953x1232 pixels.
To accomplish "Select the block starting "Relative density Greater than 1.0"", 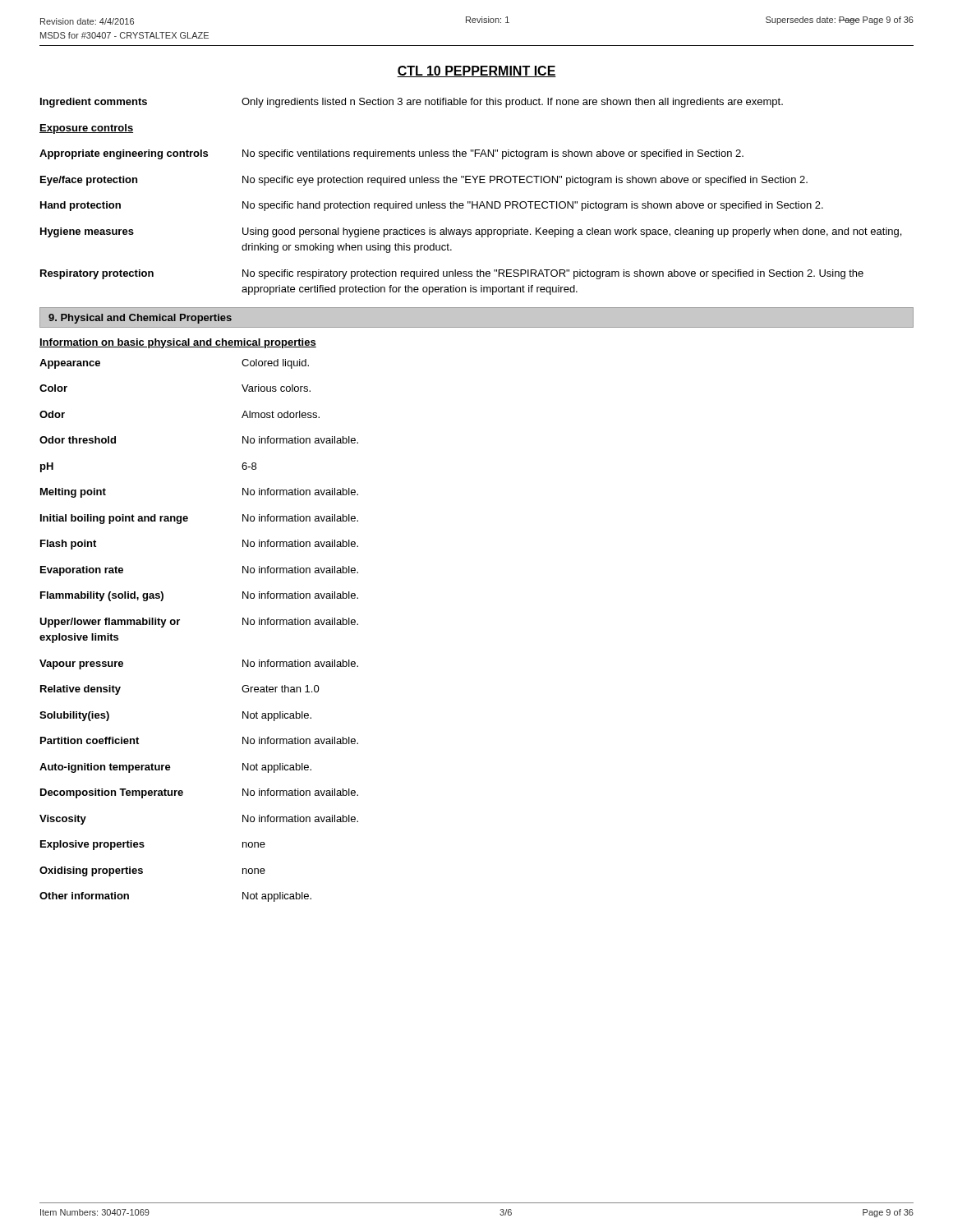I will tap(87, 690).
